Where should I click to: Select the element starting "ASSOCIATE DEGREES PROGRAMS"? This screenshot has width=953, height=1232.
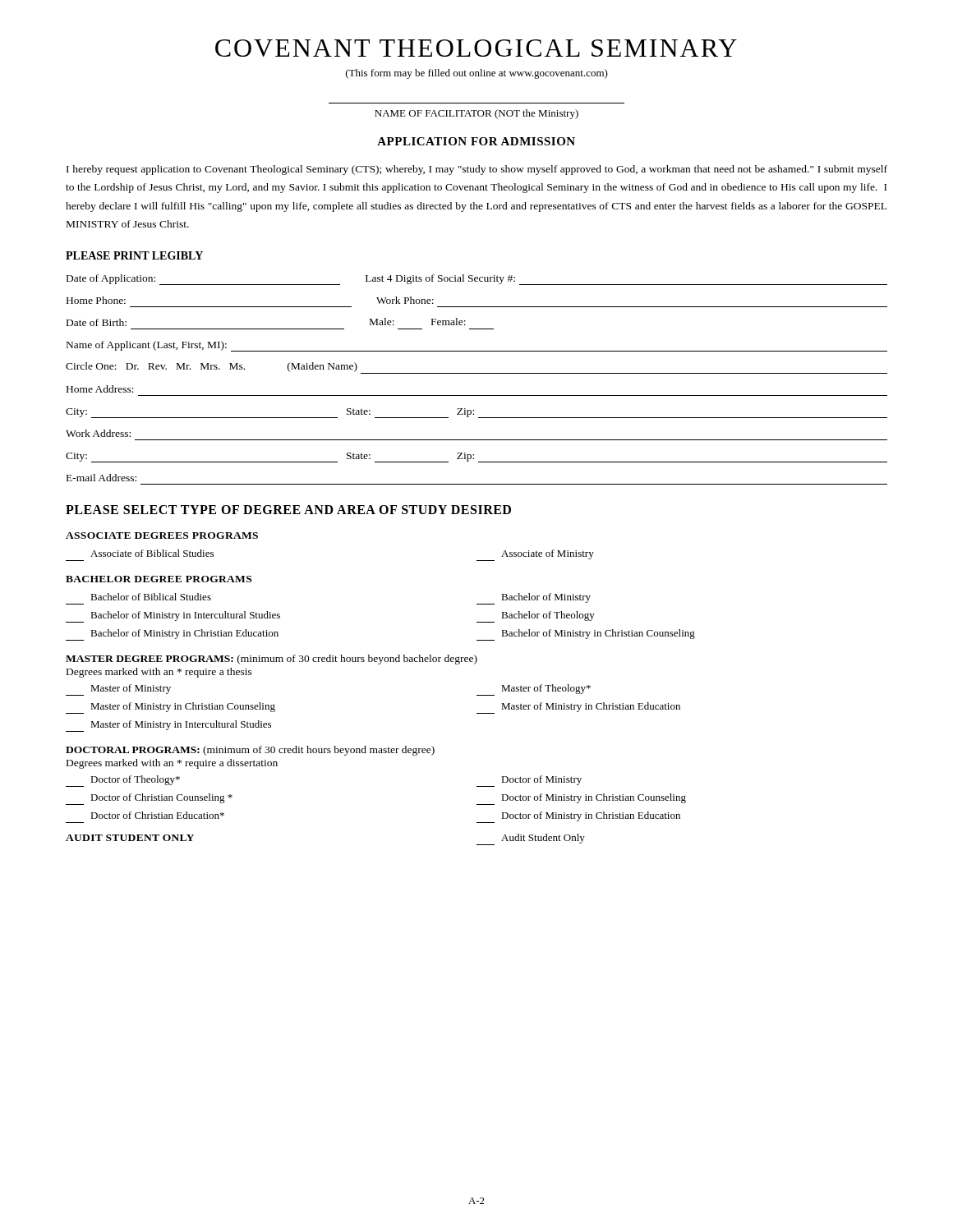point(162,535)
